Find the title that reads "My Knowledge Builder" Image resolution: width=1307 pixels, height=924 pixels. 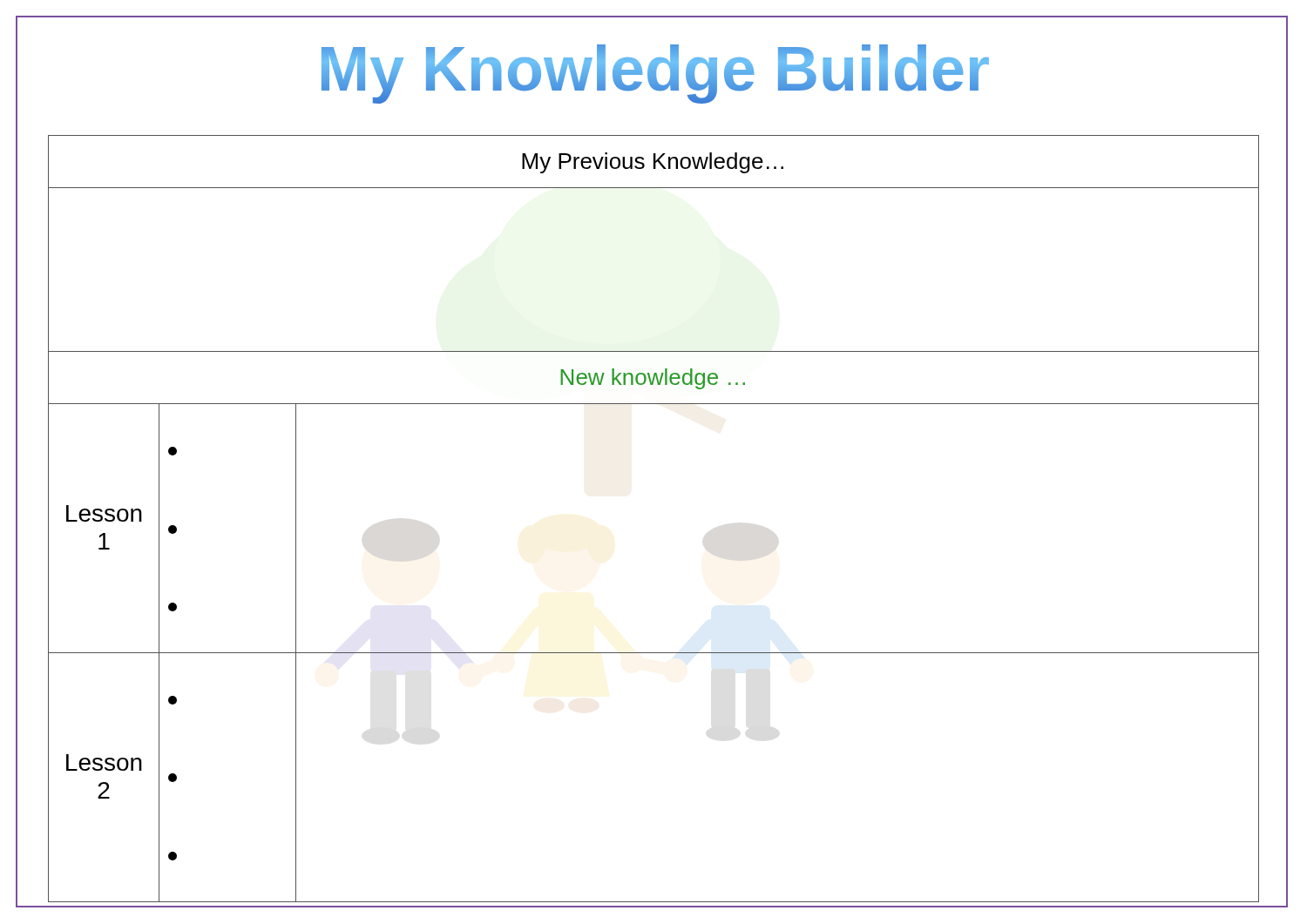point(654,69)
